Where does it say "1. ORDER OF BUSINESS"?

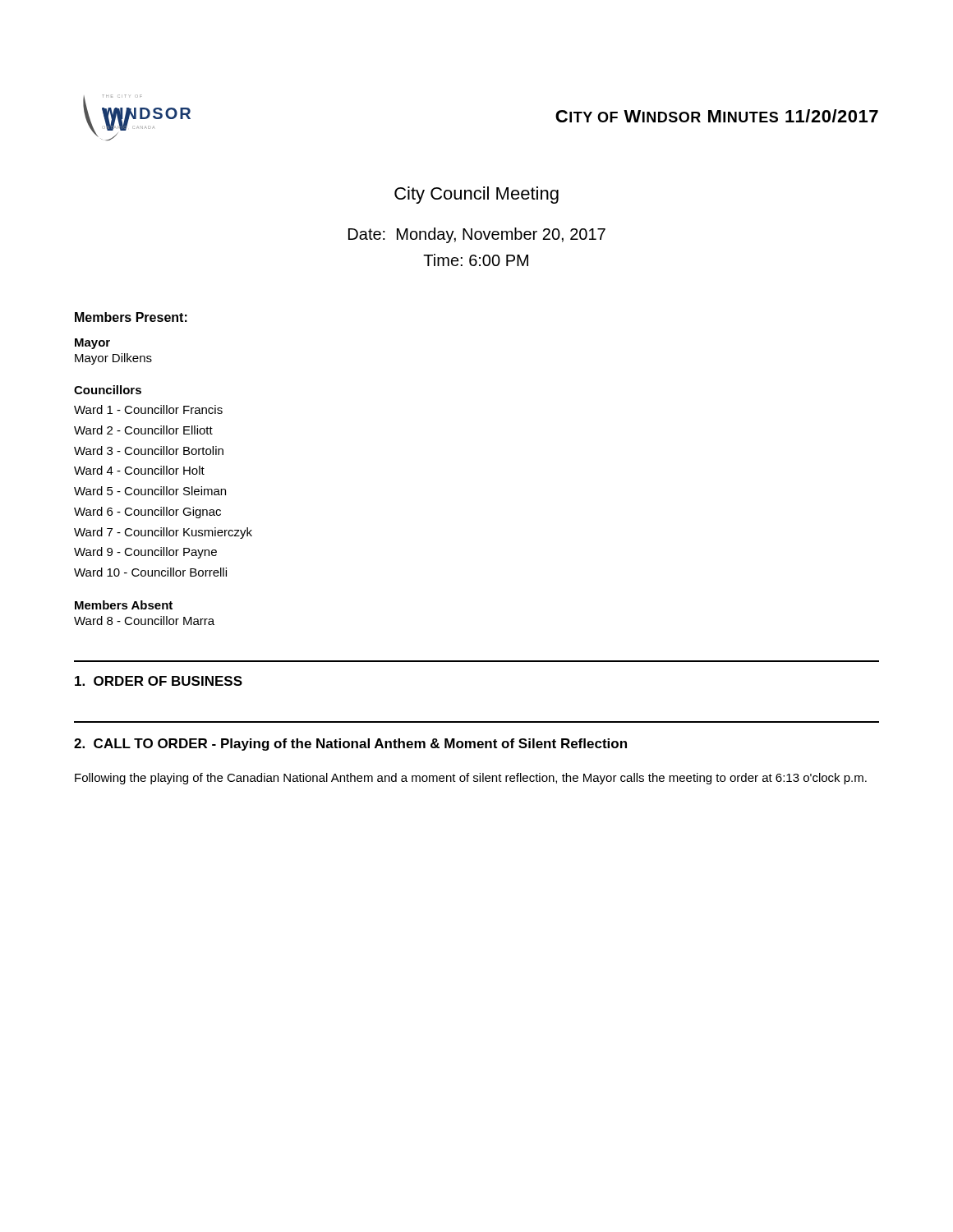(158, 681)
